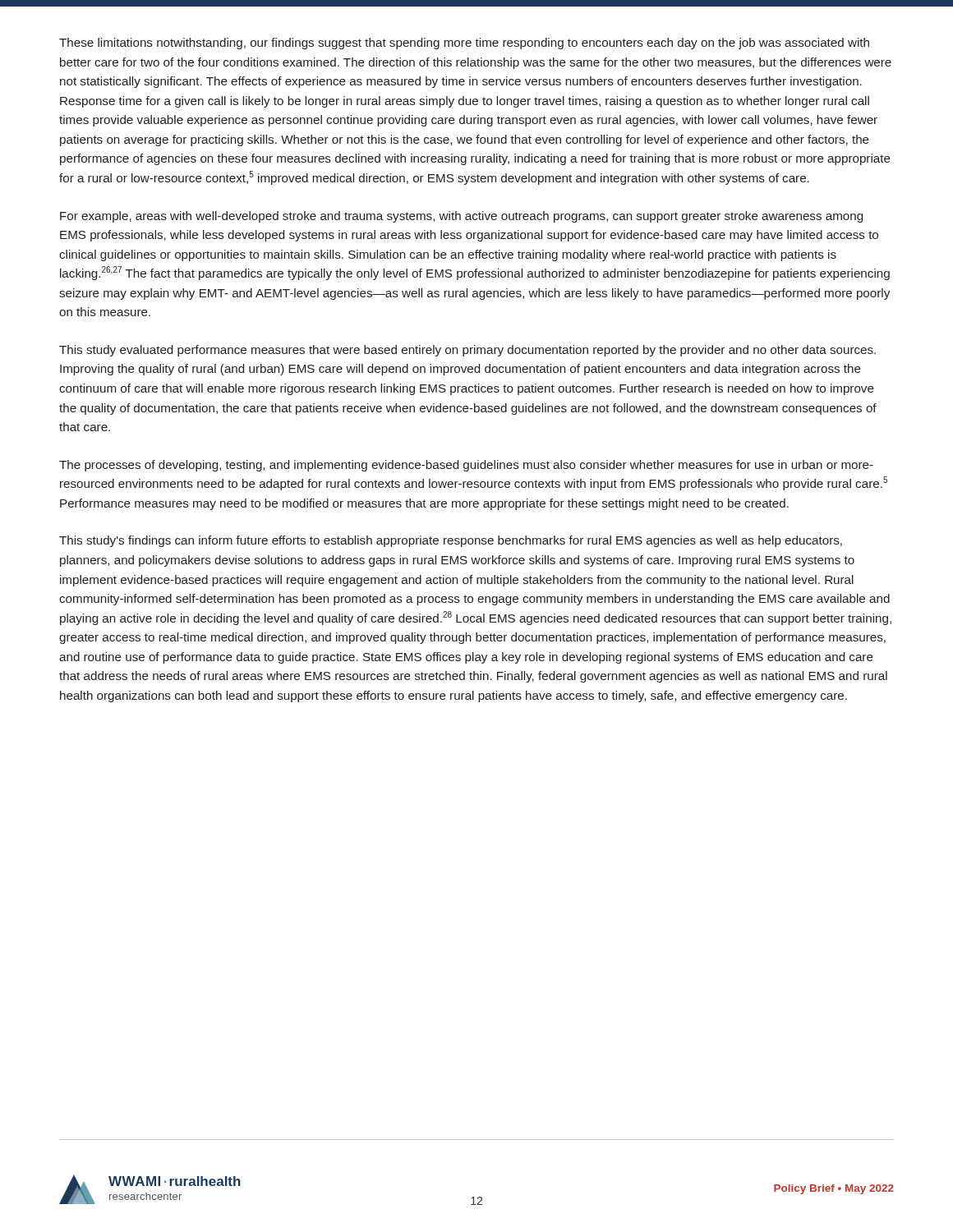
Task: Navigate to the text block starting "For example, areas with well-developed stroke and trauma"
Action: (x=475, y=264)
